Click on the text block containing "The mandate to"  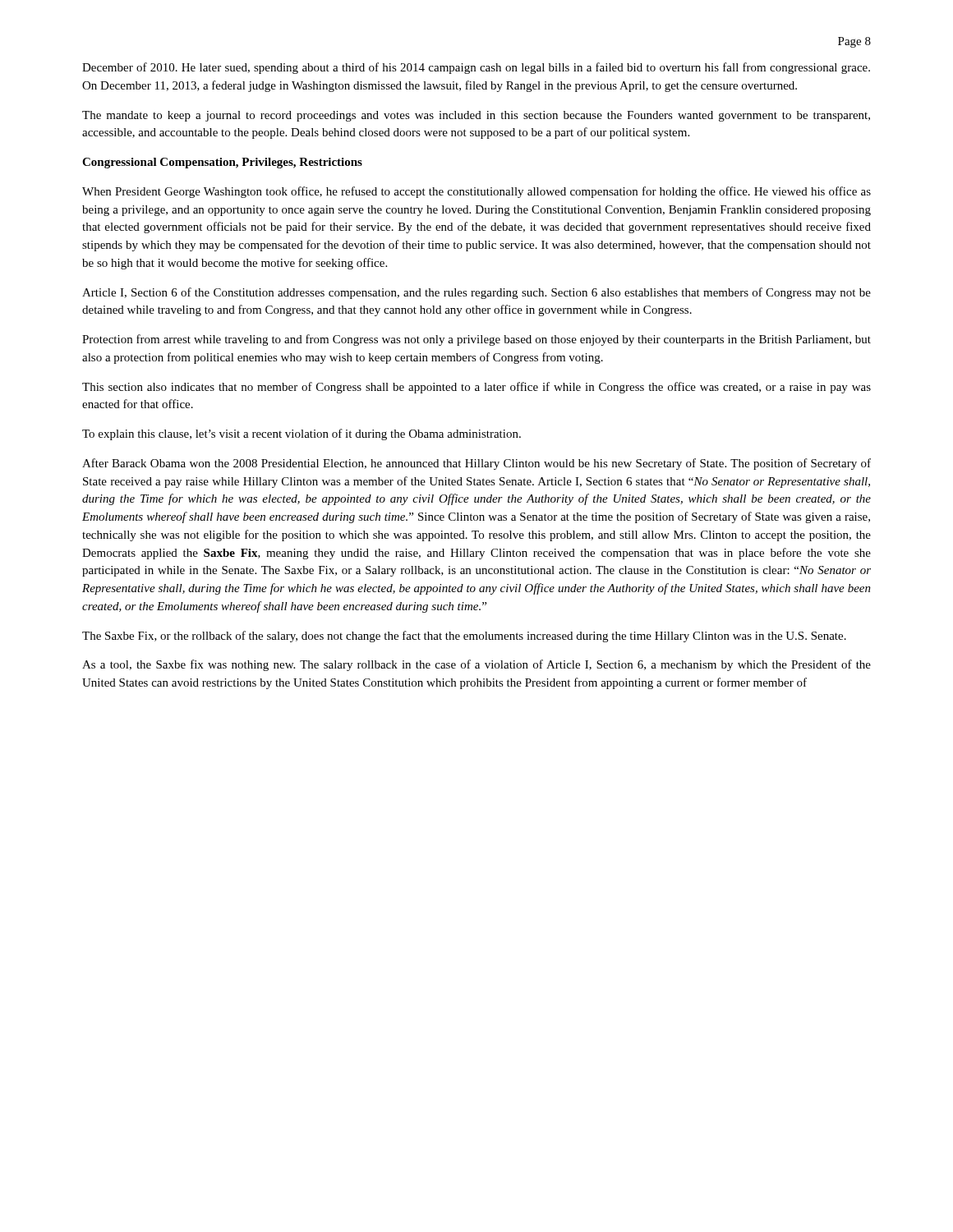(476, 124)
